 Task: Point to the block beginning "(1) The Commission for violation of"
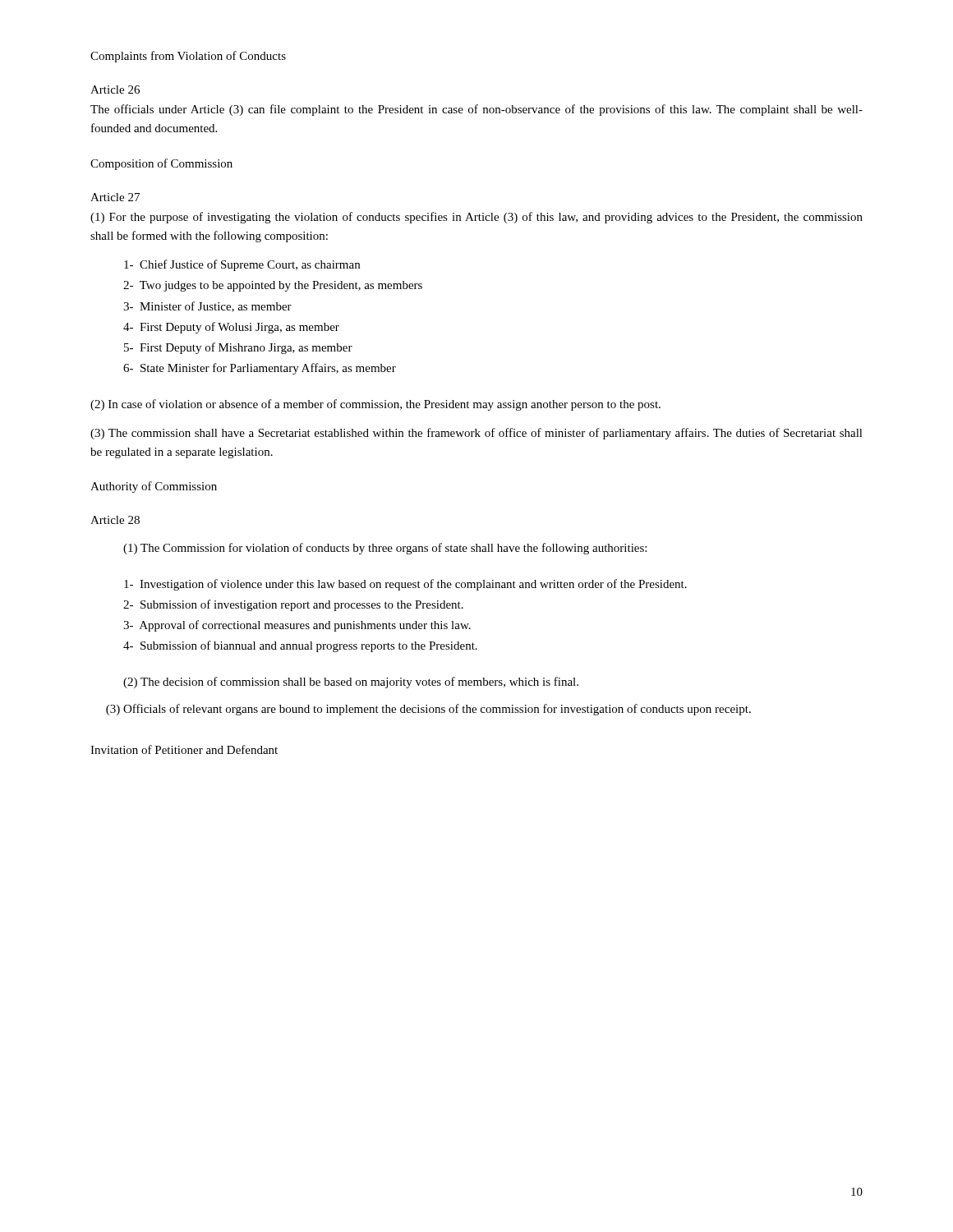[x=476, y=549]
